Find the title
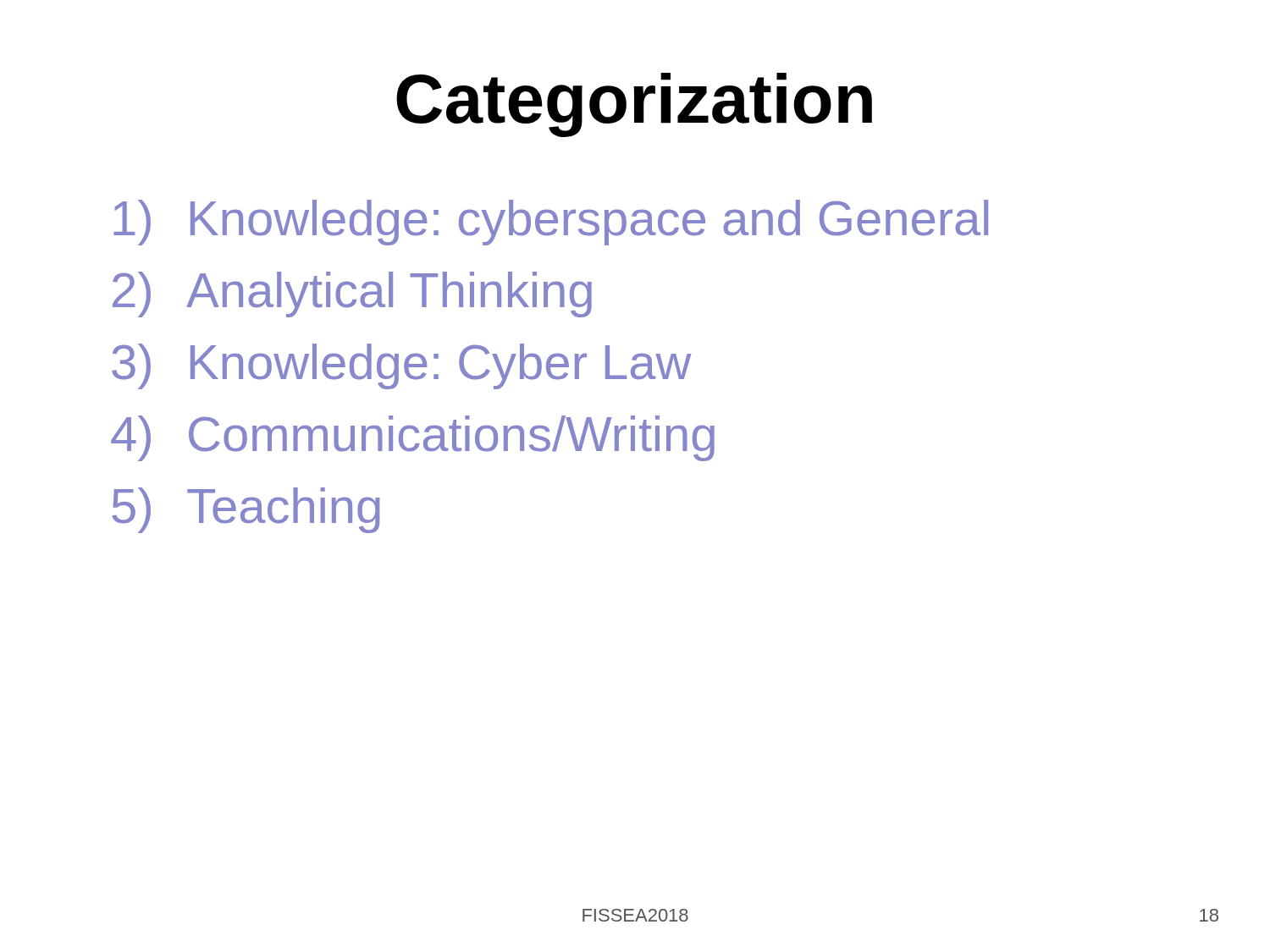 635,99
